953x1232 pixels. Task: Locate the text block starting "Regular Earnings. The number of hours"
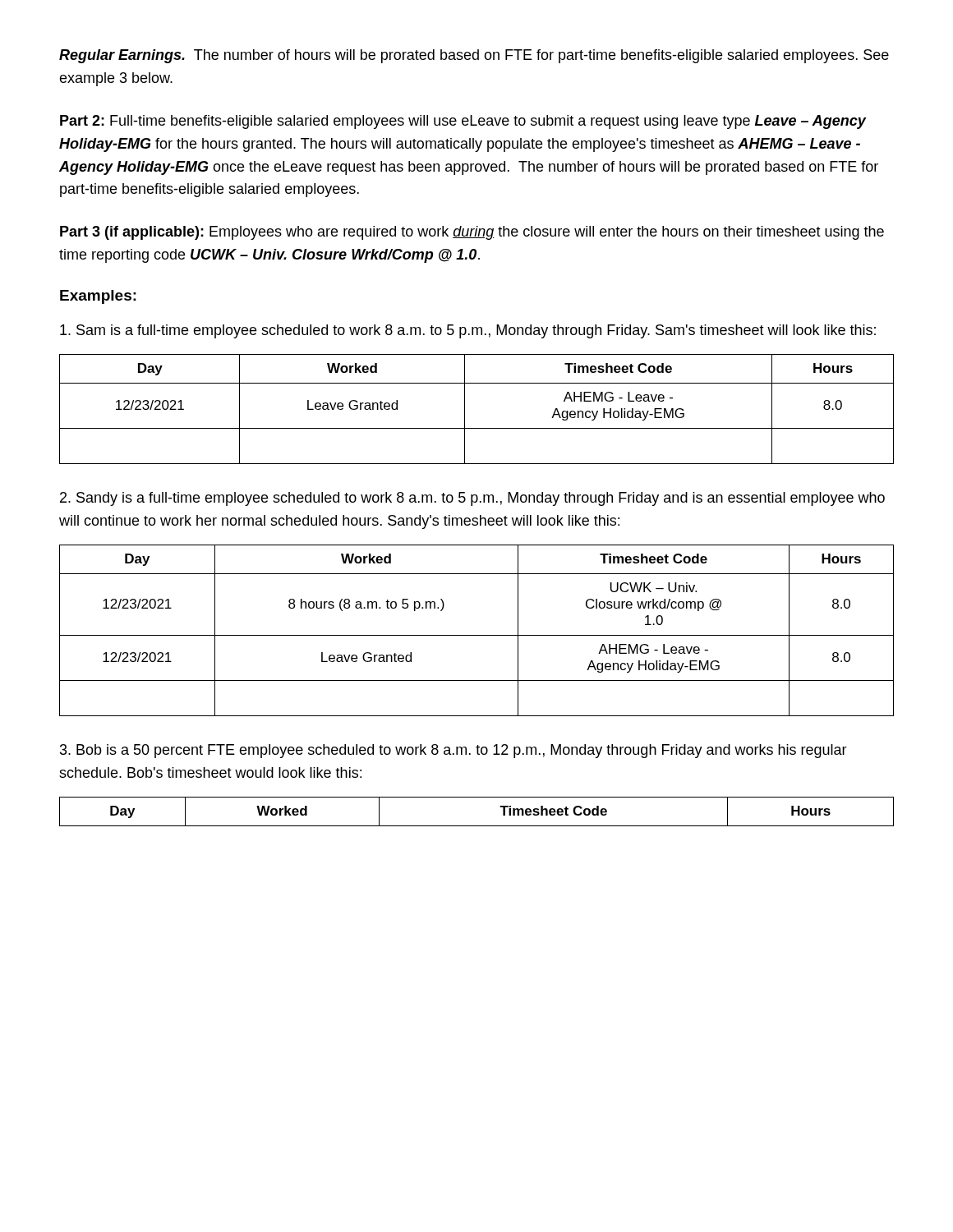(474, 66)
